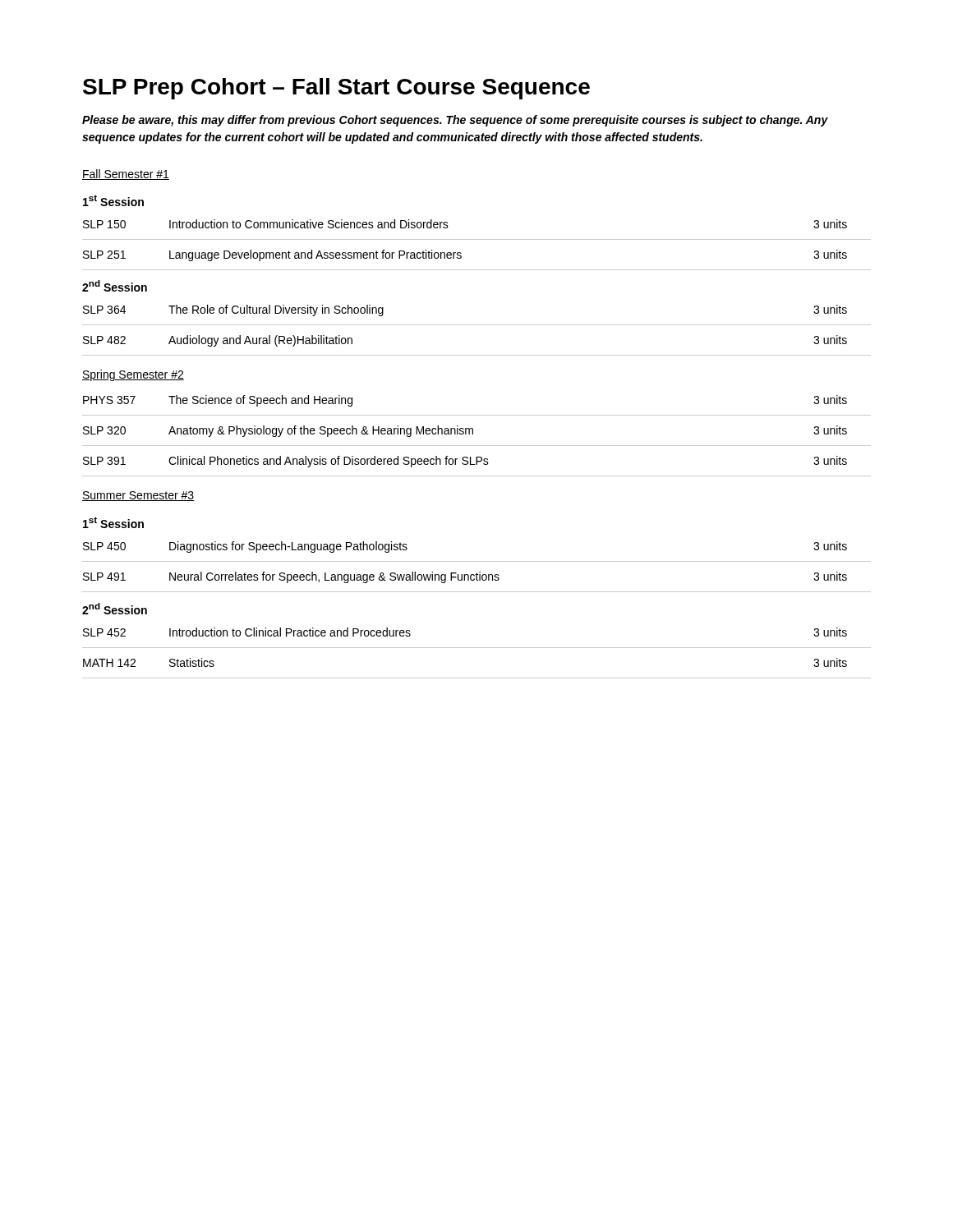Click on the list item that says "SLP 251 Language Development and Assessment"
Image resolution: width=953 pixels, height=1232 pixels.
pyautogui.click(x=100, y=255)
